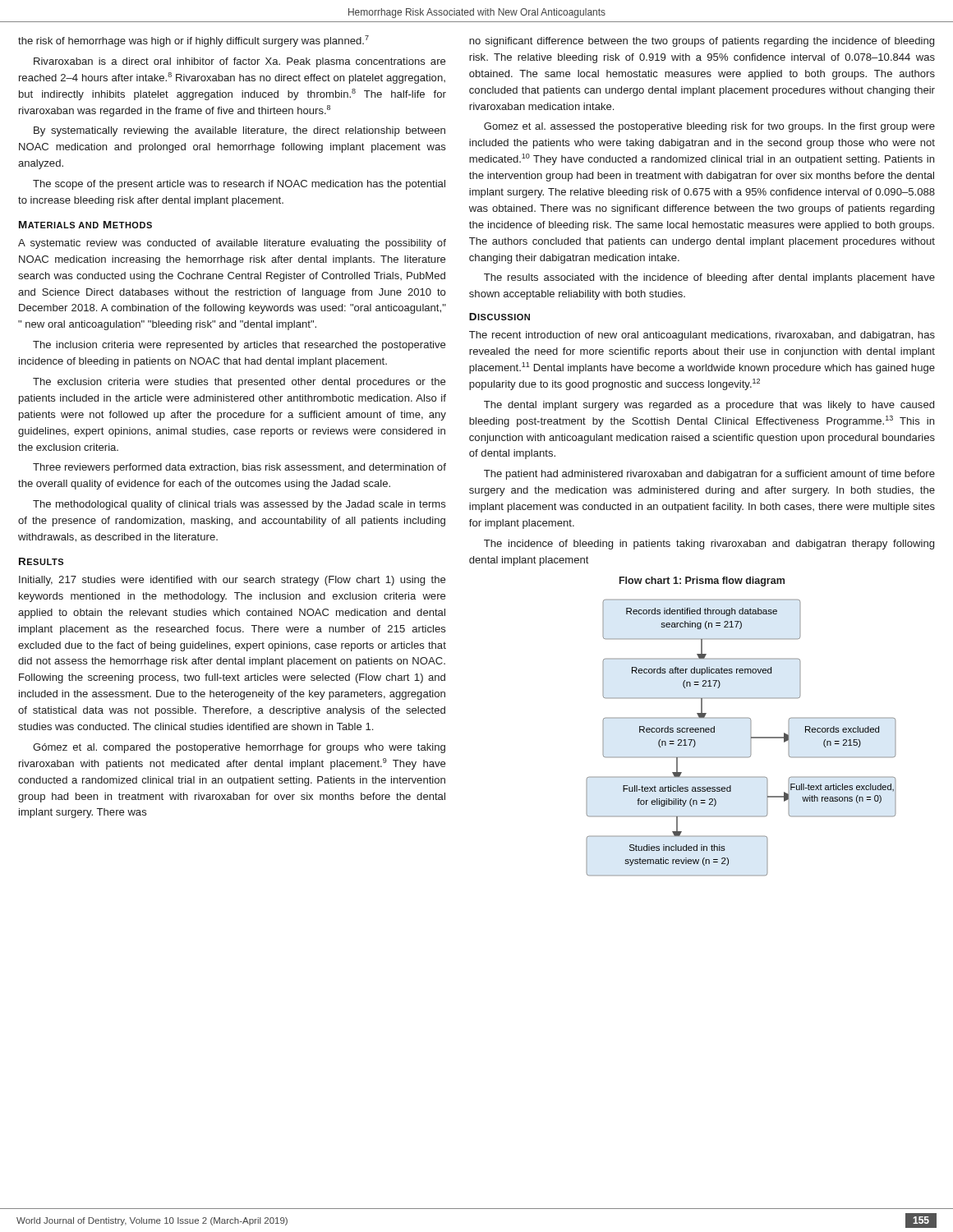
Task: Click the passage that begins "Initially, 217 studies"
Action: (x=232, y=696)
